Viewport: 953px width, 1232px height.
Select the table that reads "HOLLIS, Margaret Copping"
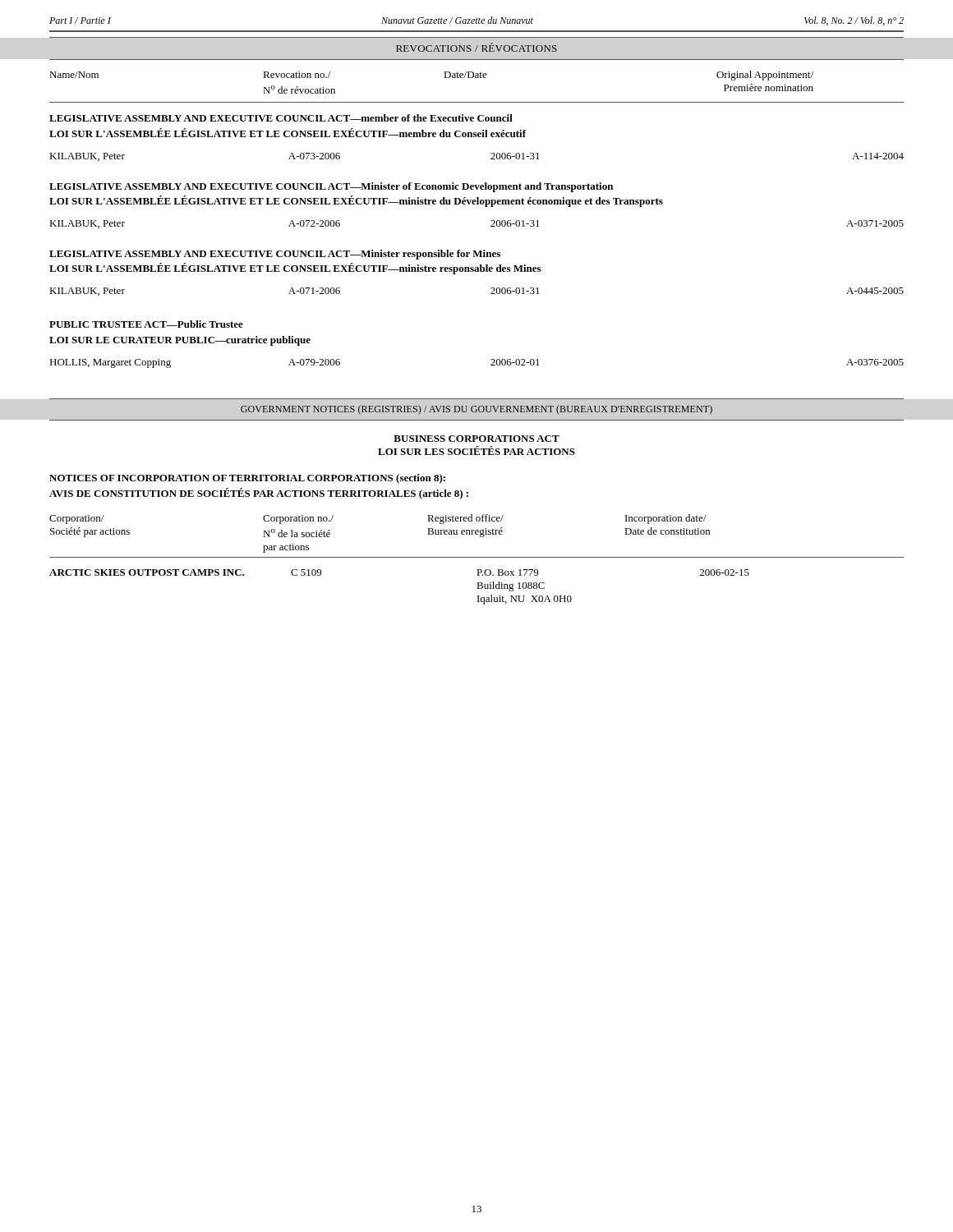click(x=476, y=362)
